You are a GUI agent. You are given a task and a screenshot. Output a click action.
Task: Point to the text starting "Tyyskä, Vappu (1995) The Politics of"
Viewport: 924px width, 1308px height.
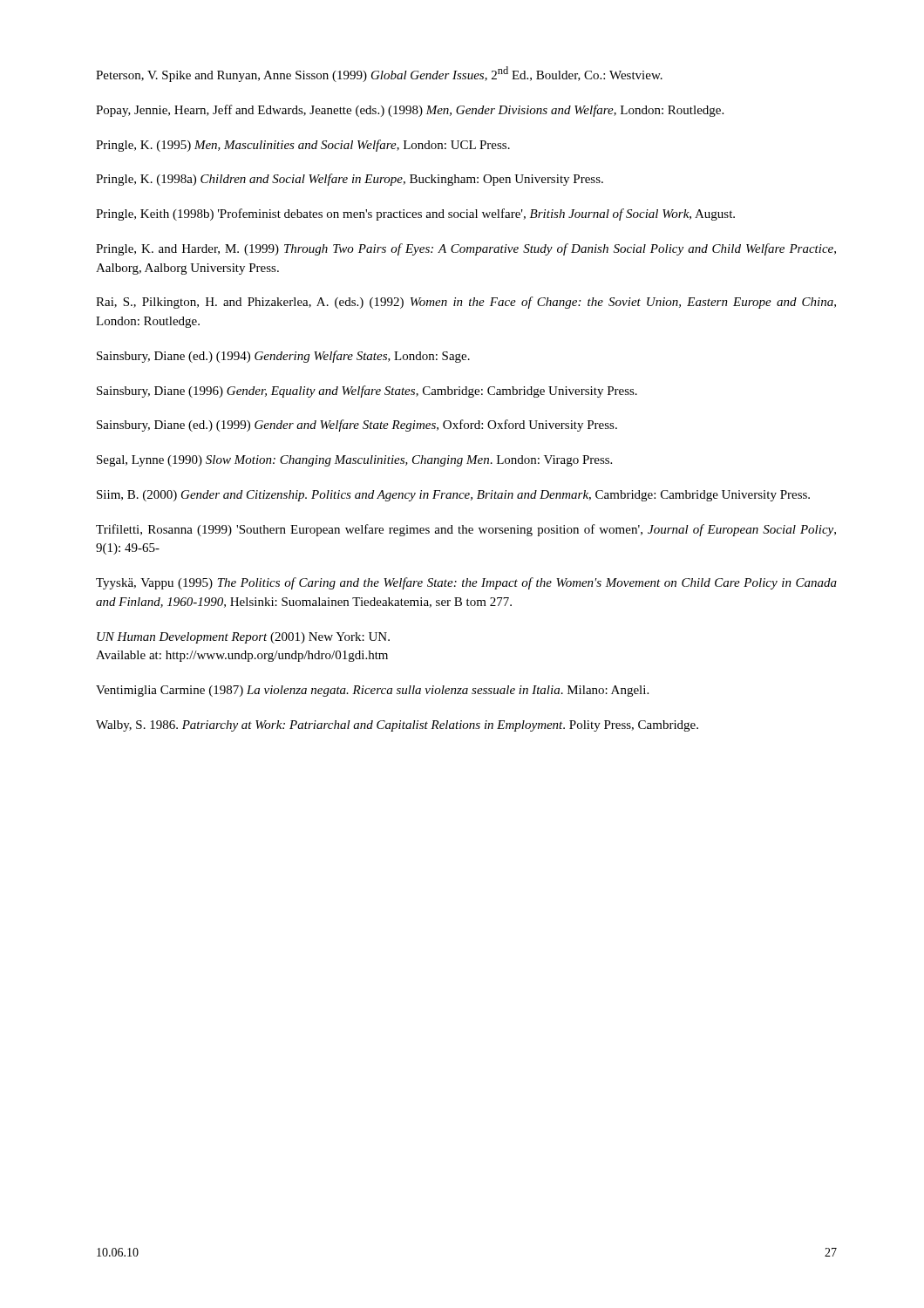pos(466,592)
